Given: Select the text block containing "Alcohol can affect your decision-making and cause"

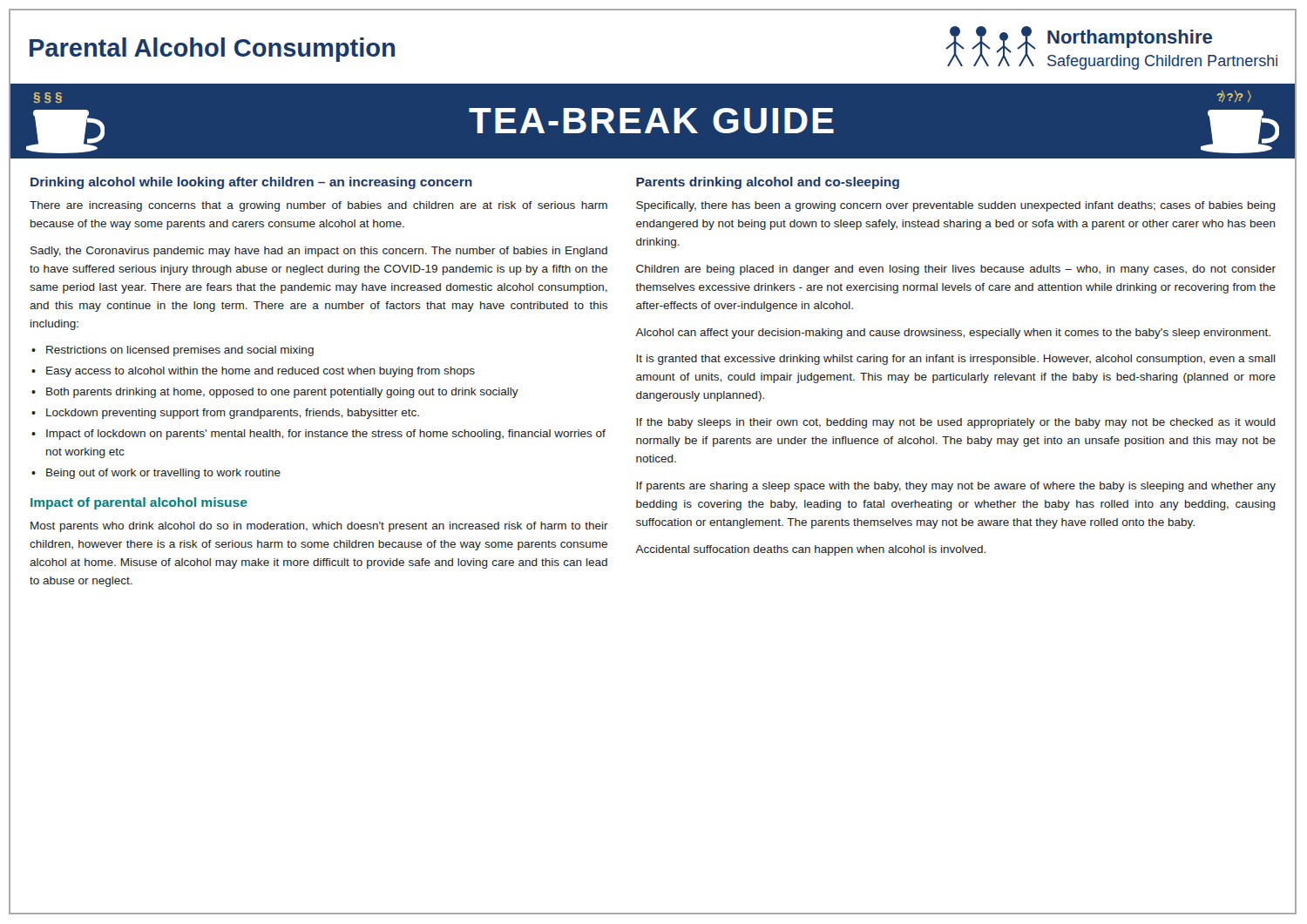Looking at the screenshot, I should tap(953, 332).
